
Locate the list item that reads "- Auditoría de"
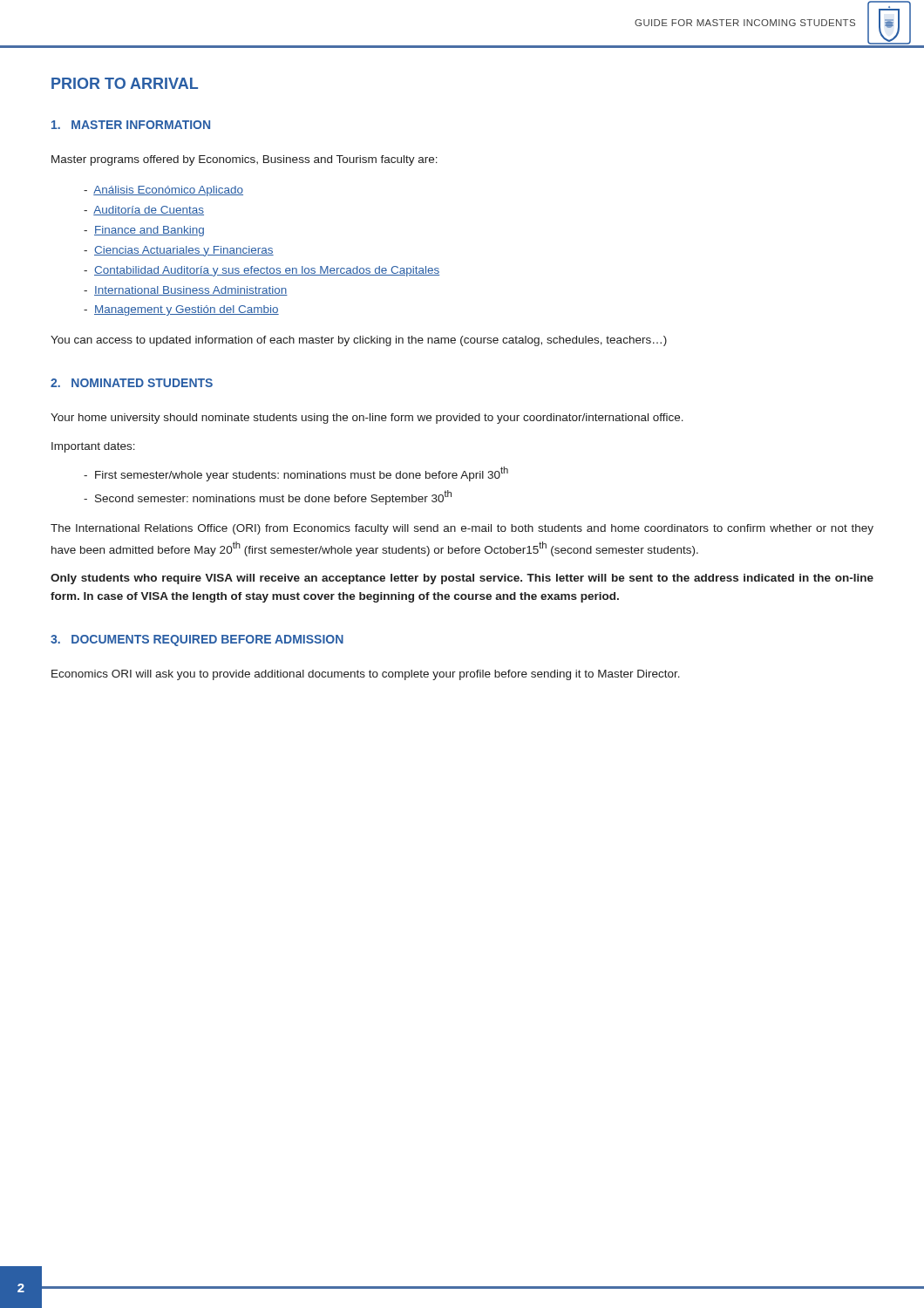point(144,210)
